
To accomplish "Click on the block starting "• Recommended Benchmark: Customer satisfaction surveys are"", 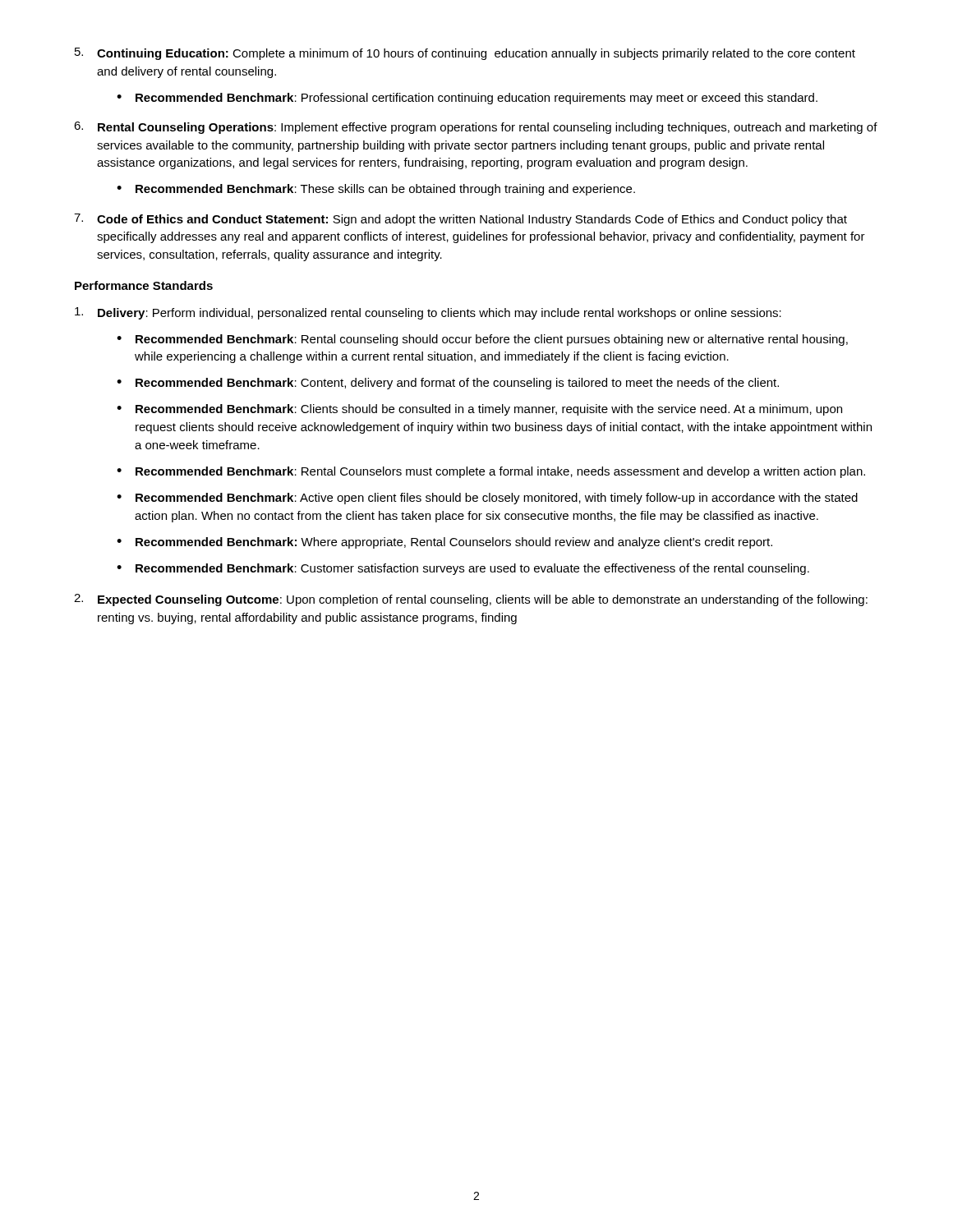I will pyautogui.click(x=498, y=569).
